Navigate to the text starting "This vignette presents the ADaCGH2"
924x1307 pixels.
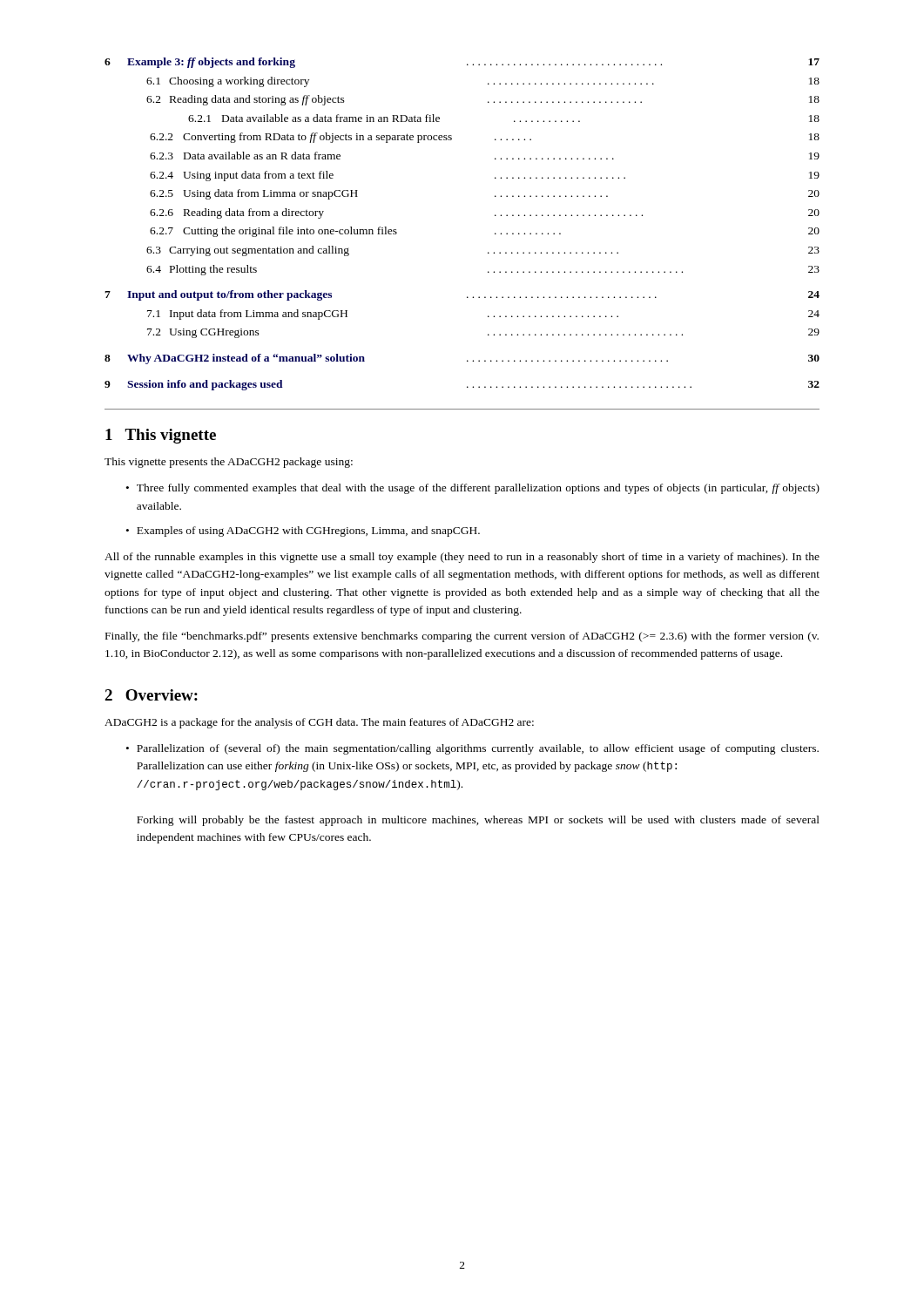(229, 462)
